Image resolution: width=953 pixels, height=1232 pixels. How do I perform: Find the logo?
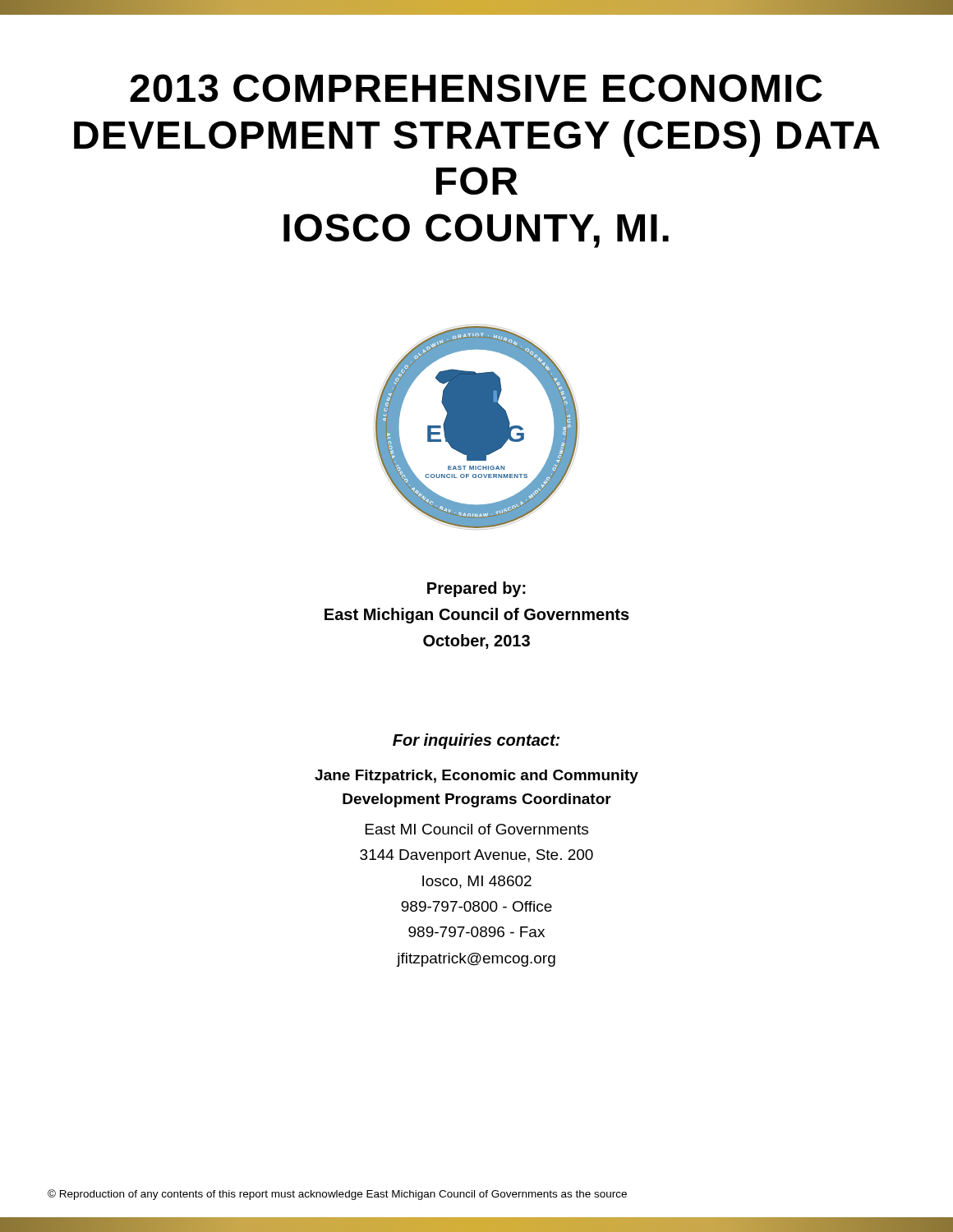476,429
